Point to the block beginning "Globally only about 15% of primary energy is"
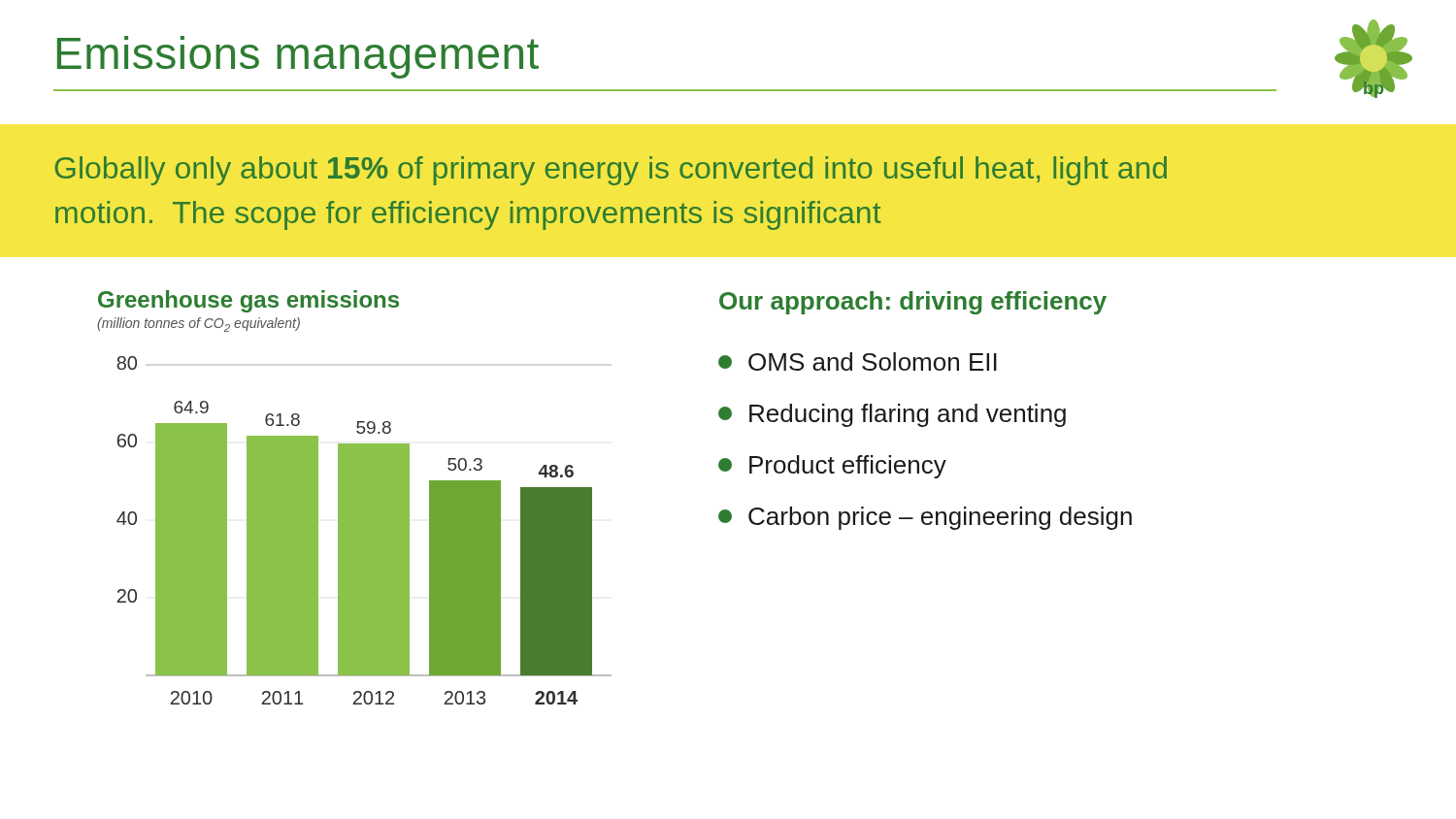The width and height of the screenshot is (1456, 819). point(728,191)
